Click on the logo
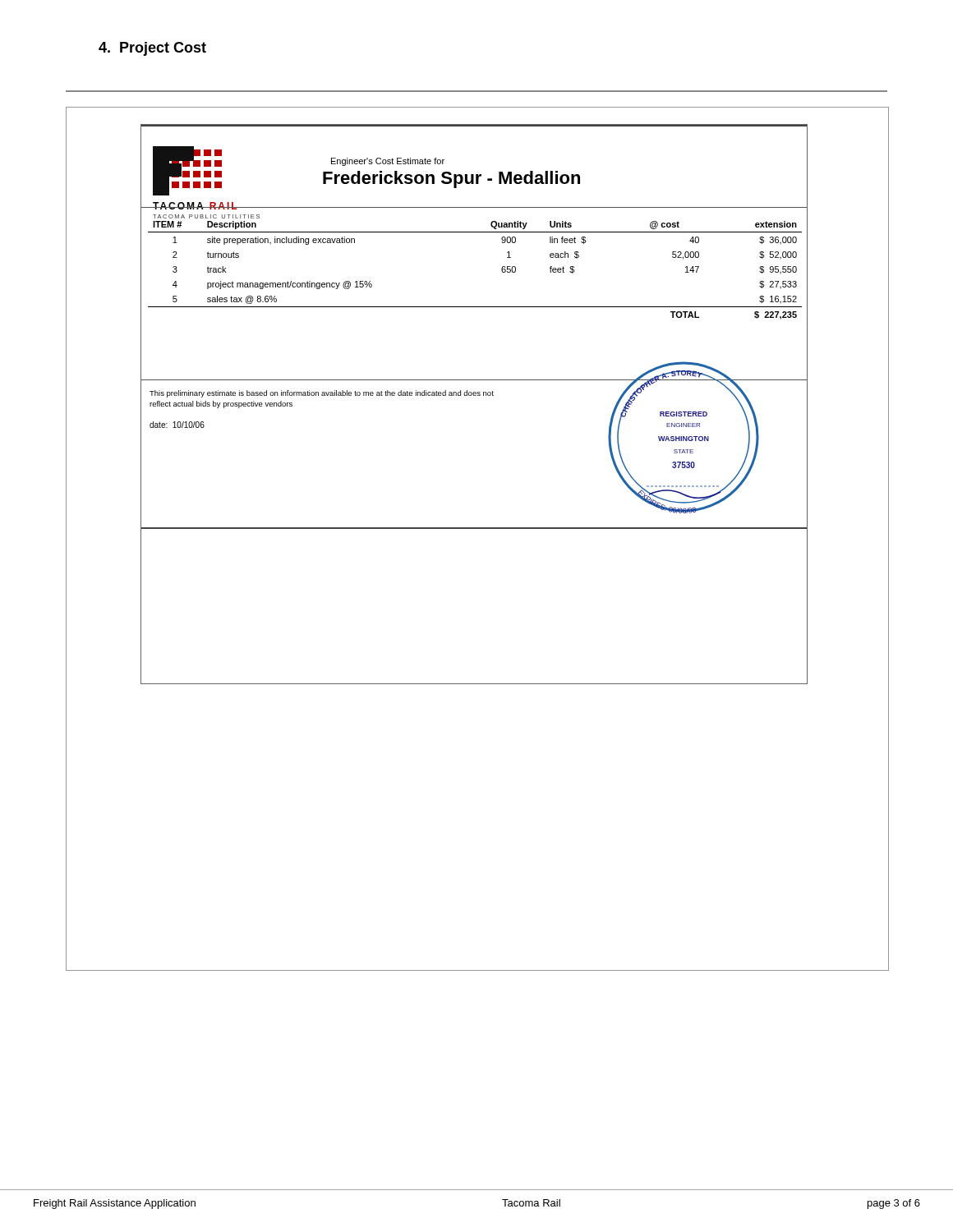This screenshot has width=953, height=1232. point(219,185)
